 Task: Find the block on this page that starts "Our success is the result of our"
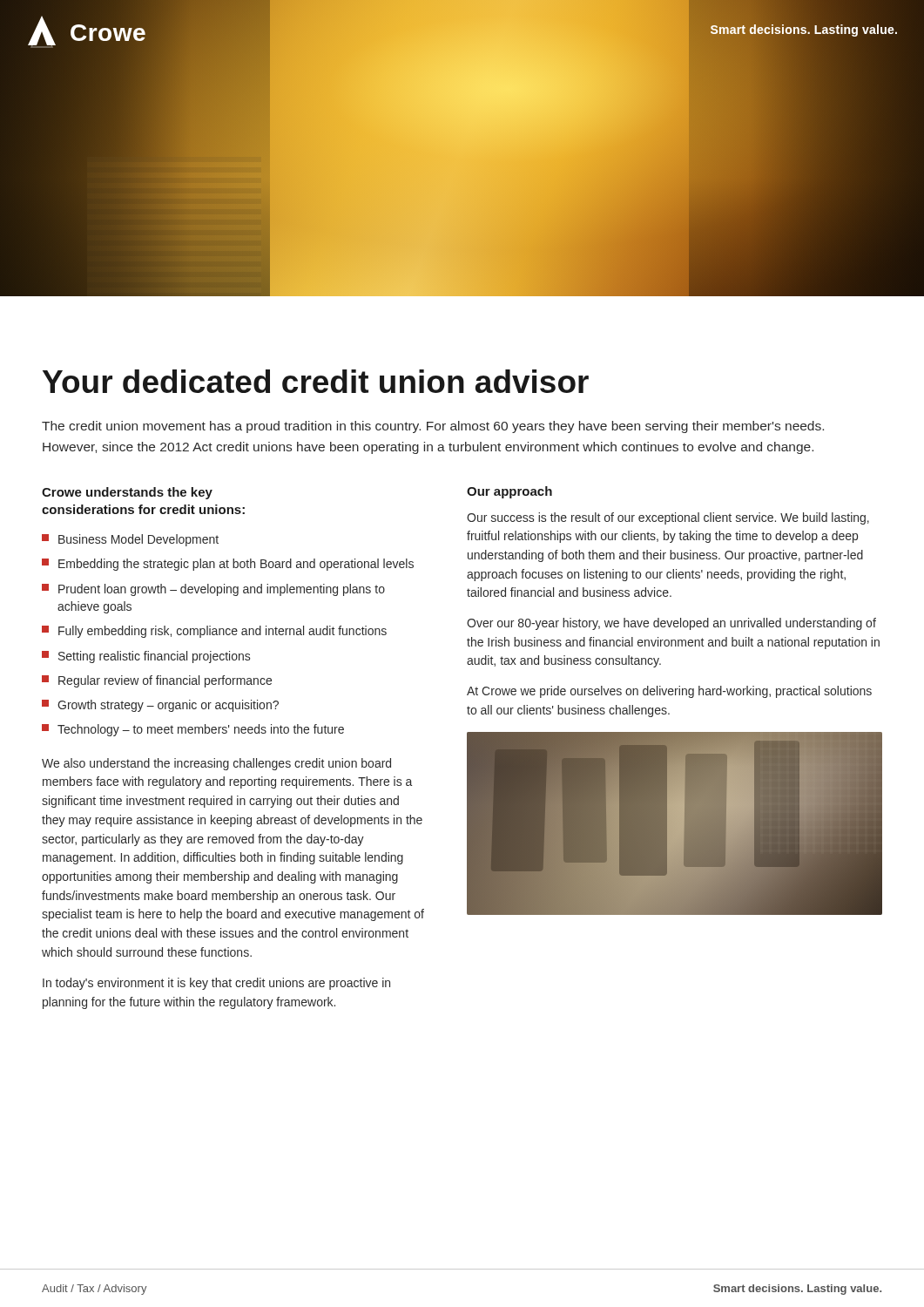point(668,555)
